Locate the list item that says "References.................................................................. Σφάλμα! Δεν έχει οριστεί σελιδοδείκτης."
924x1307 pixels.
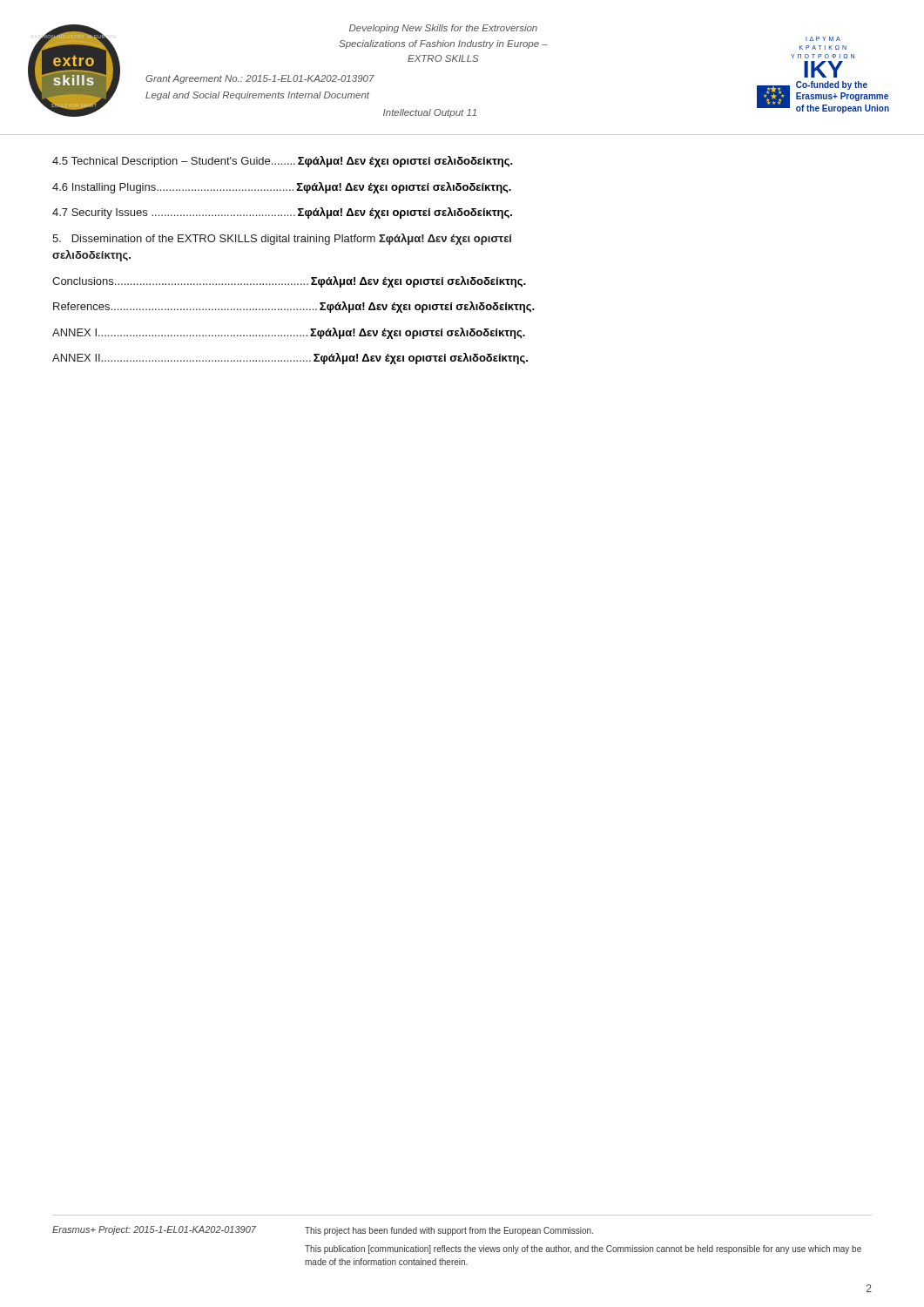click(294, 306)
